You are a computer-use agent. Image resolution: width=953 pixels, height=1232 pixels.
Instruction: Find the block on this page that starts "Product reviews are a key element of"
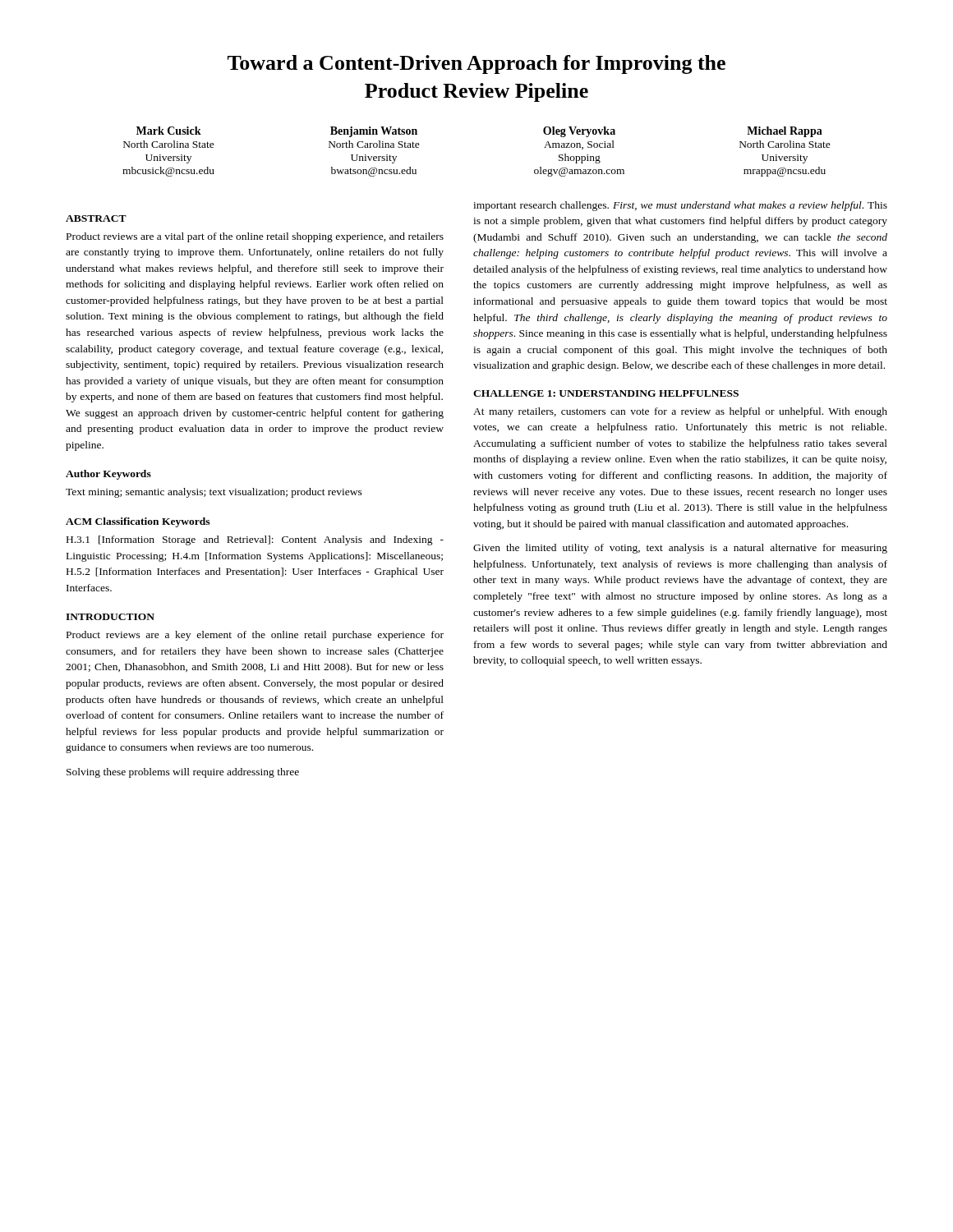255,691
